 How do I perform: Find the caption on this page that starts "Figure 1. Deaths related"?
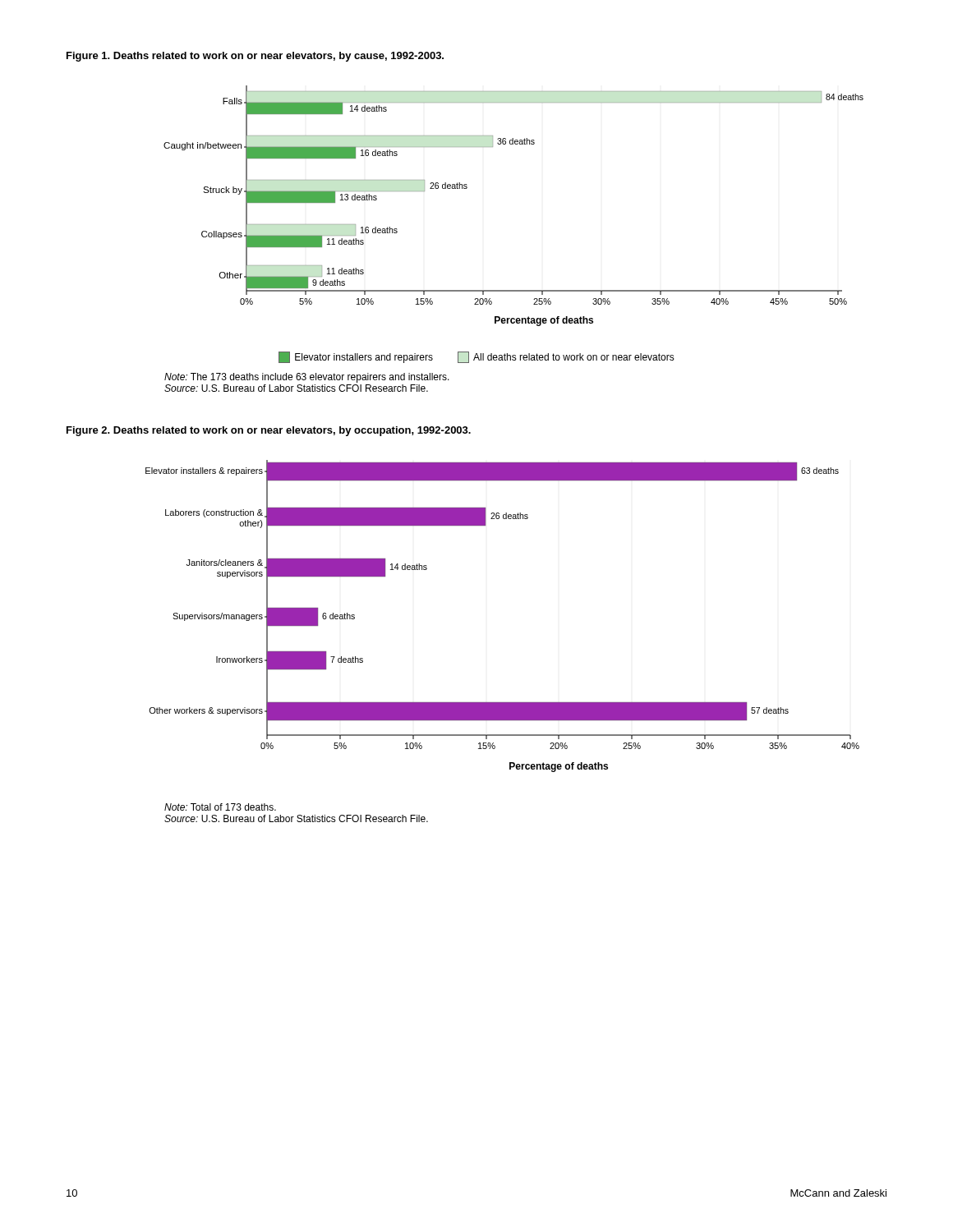255,55
